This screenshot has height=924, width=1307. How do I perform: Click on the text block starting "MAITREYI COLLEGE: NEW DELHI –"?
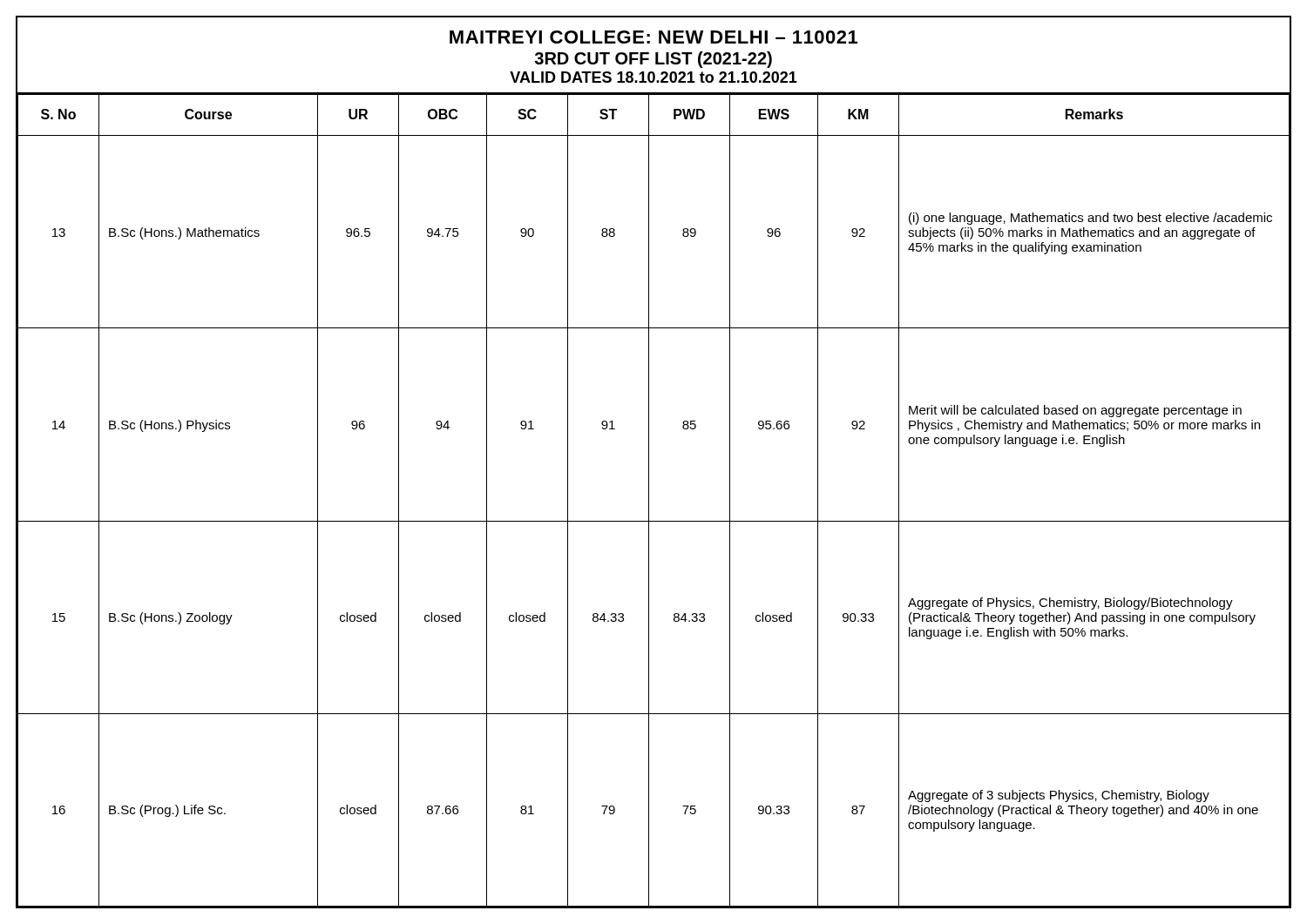click(x=654, y=37)
